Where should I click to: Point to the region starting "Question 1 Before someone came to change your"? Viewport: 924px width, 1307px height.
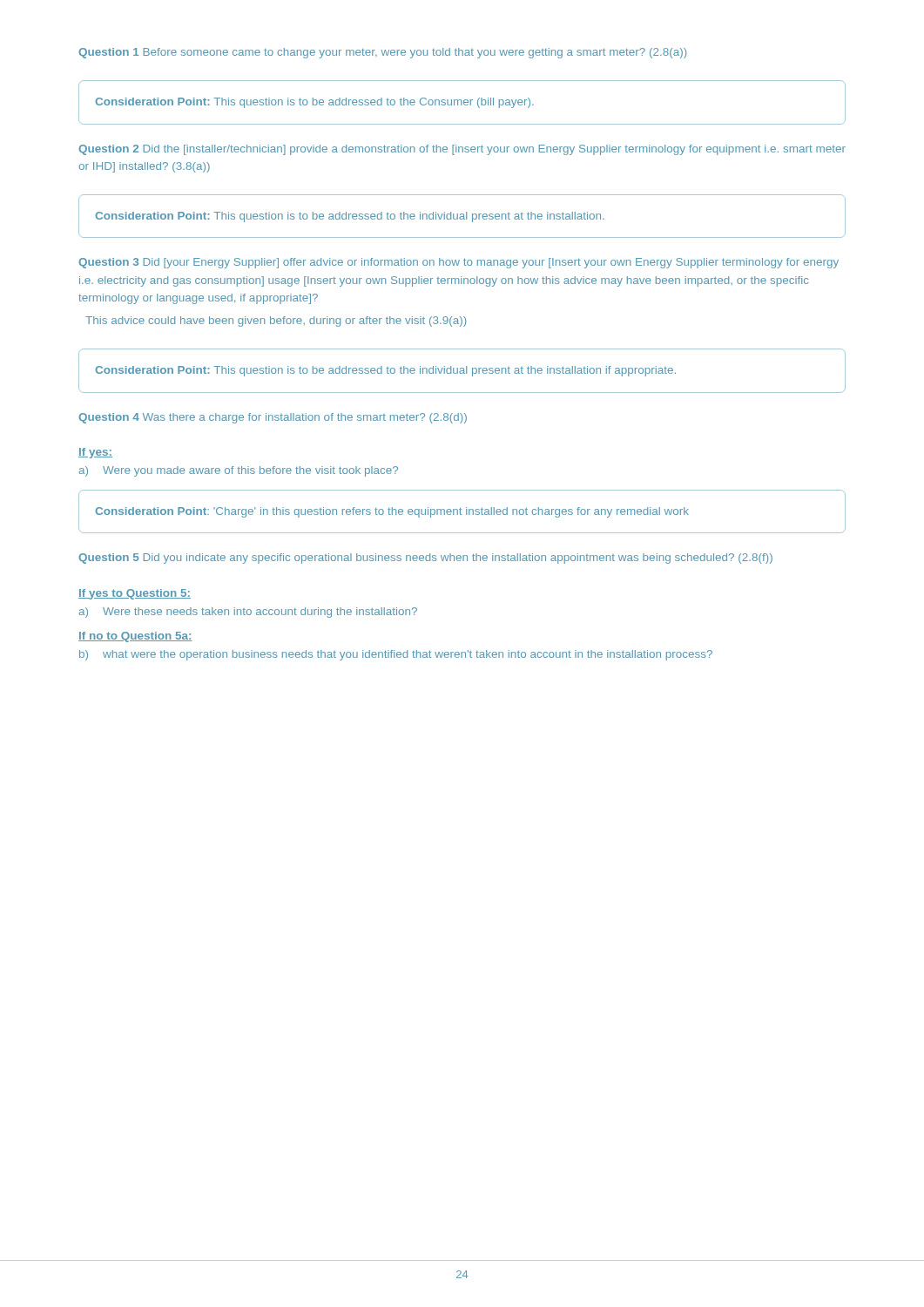(462, 52)
